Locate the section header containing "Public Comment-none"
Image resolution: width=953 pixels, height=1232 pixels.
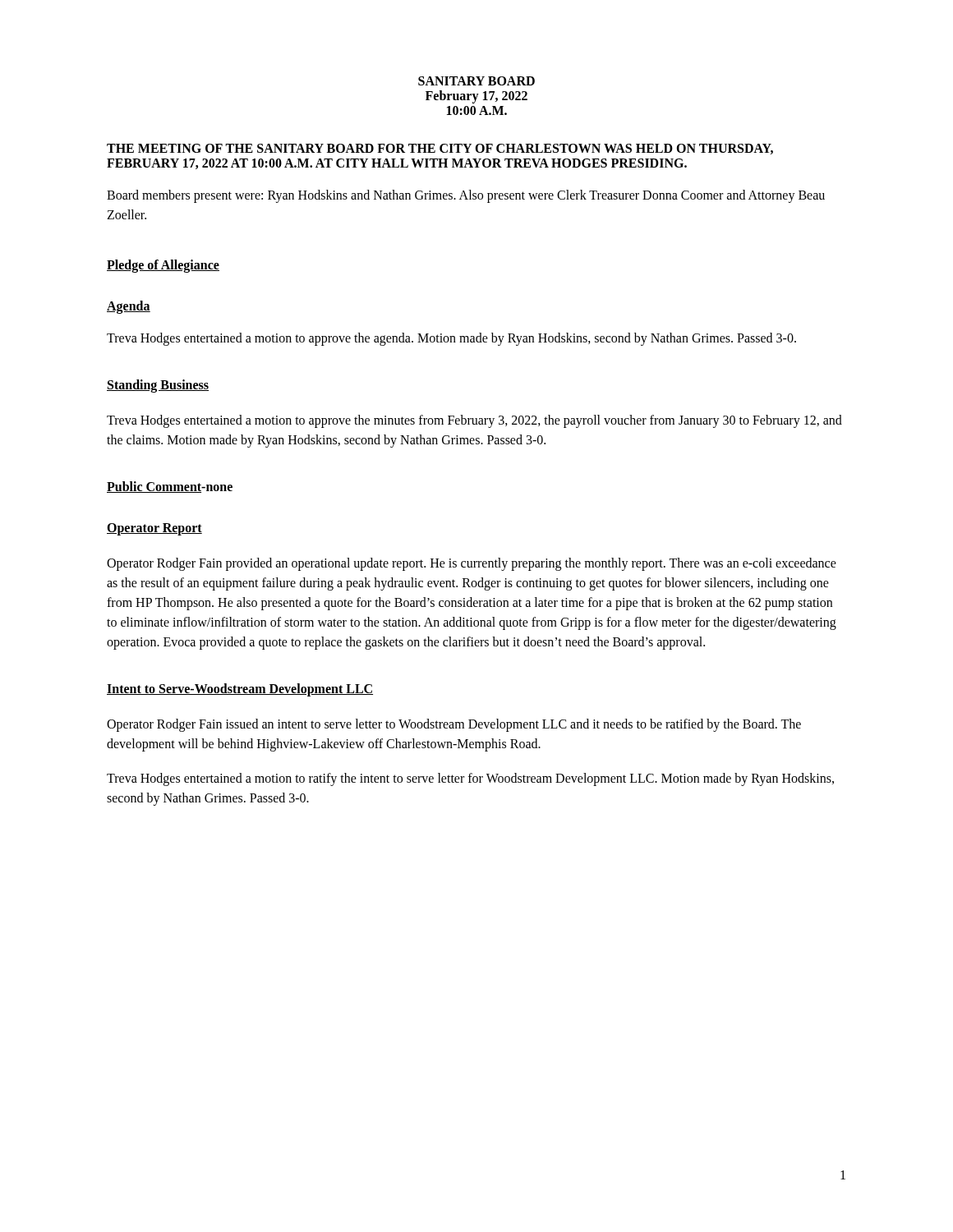tap(170, 487)
